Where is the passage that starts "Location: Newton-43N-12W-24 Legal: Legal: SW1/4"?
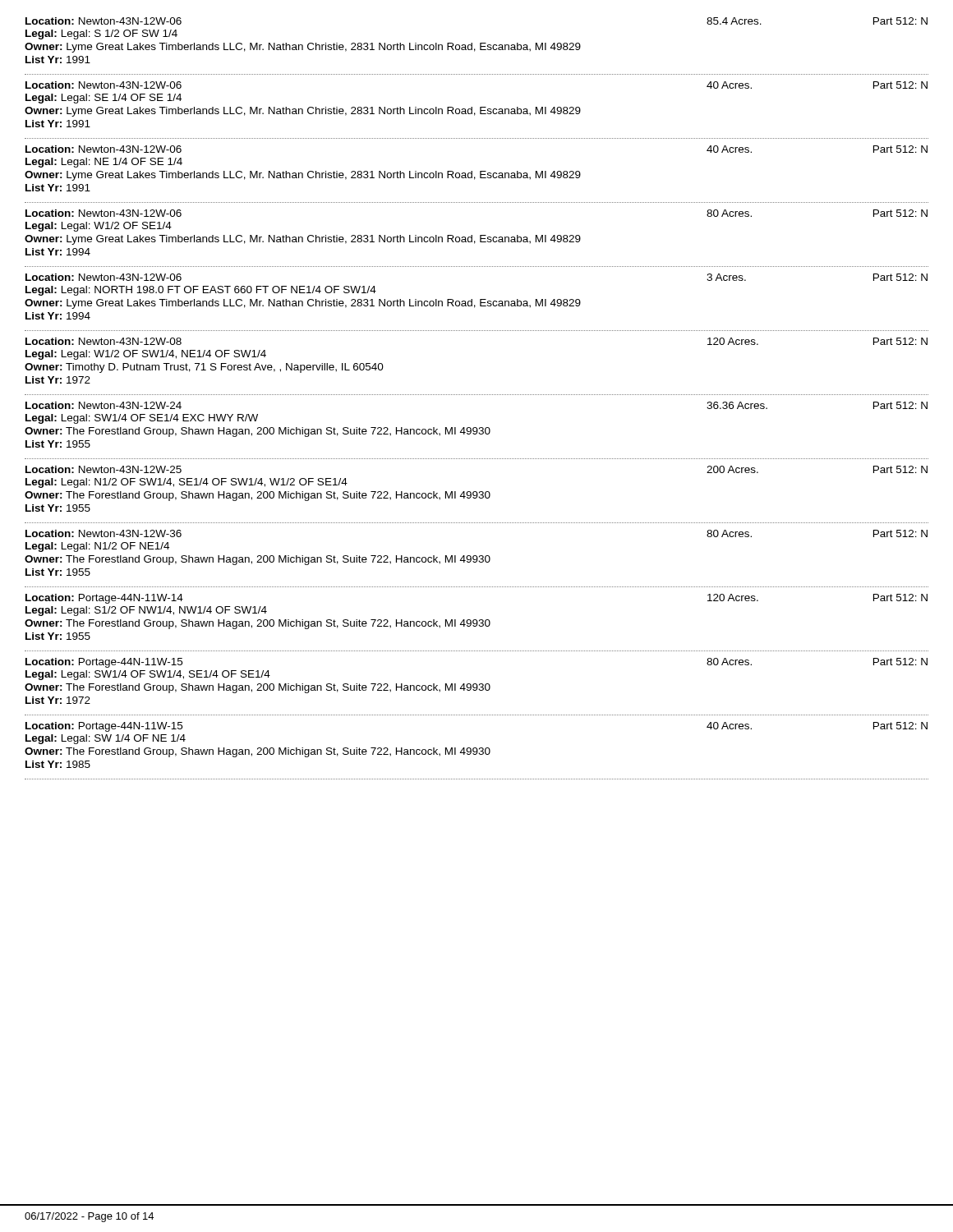The height and width of the screenshot is (1232, 953). pos(476,425)
